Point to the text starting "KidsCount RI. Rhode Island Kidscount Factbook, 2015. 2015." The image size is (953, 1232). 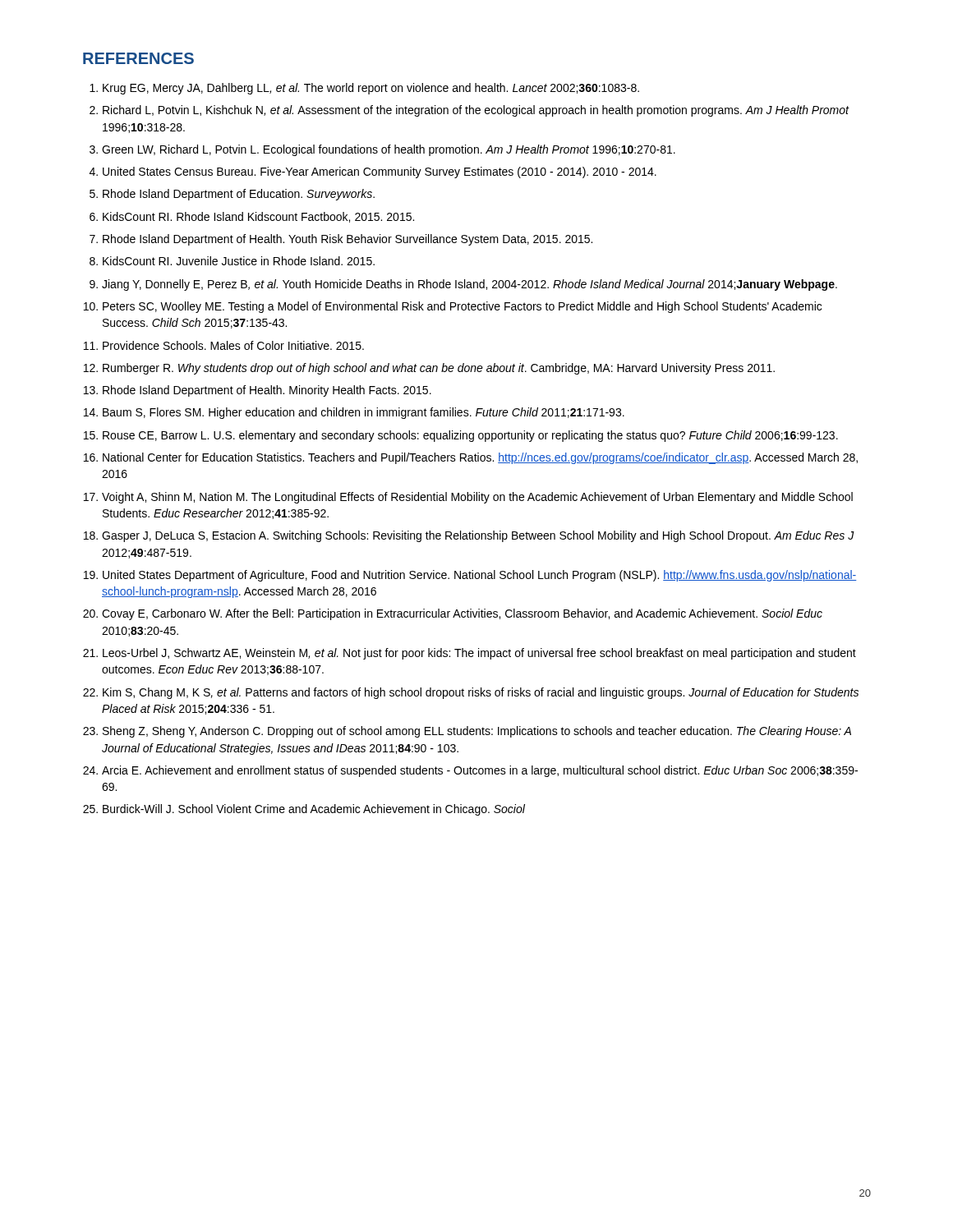pyautogui.click(x=259, y=217)
